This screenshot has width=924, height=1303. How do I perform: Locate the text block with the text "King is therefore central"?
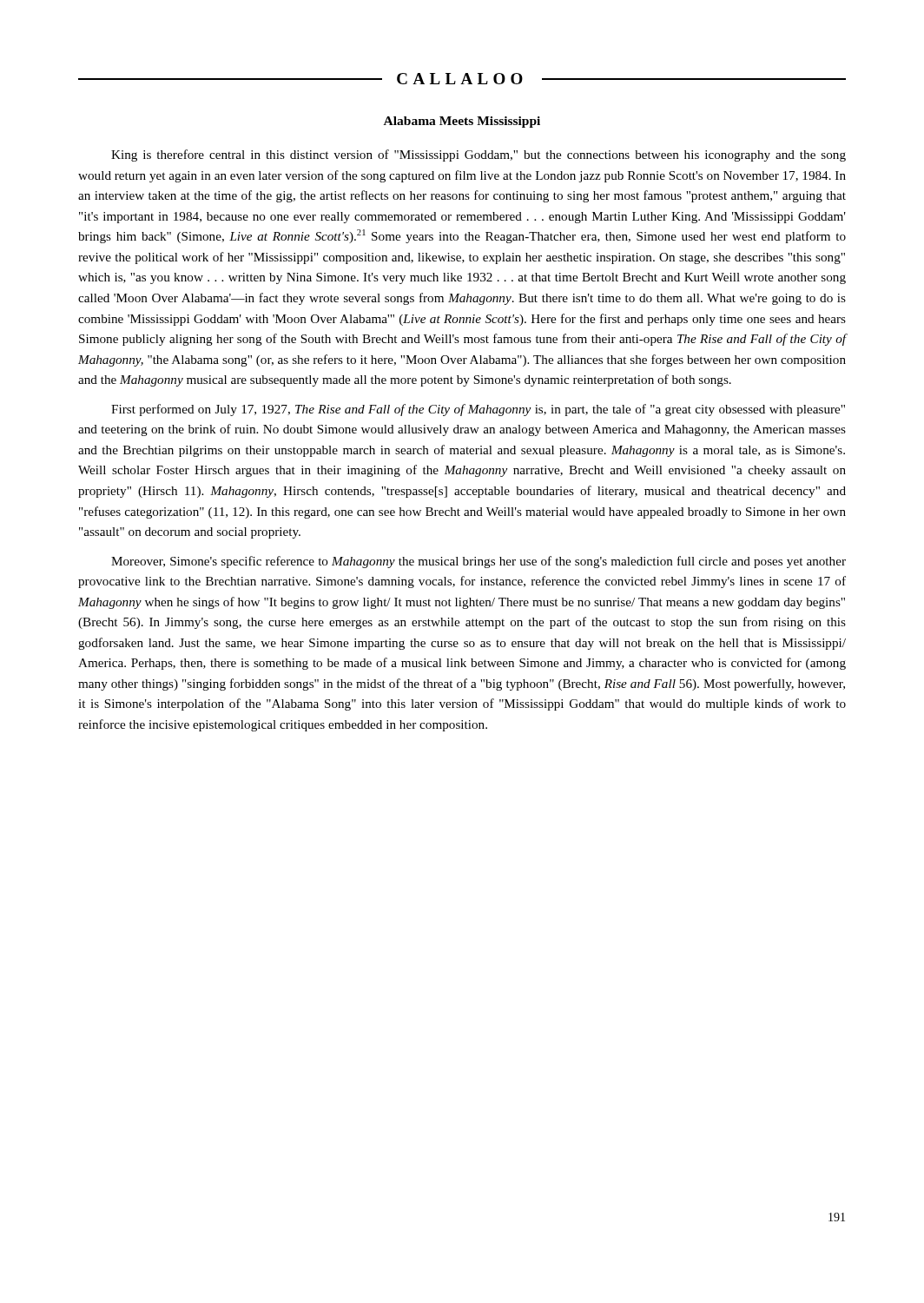[x=462, y=439]
